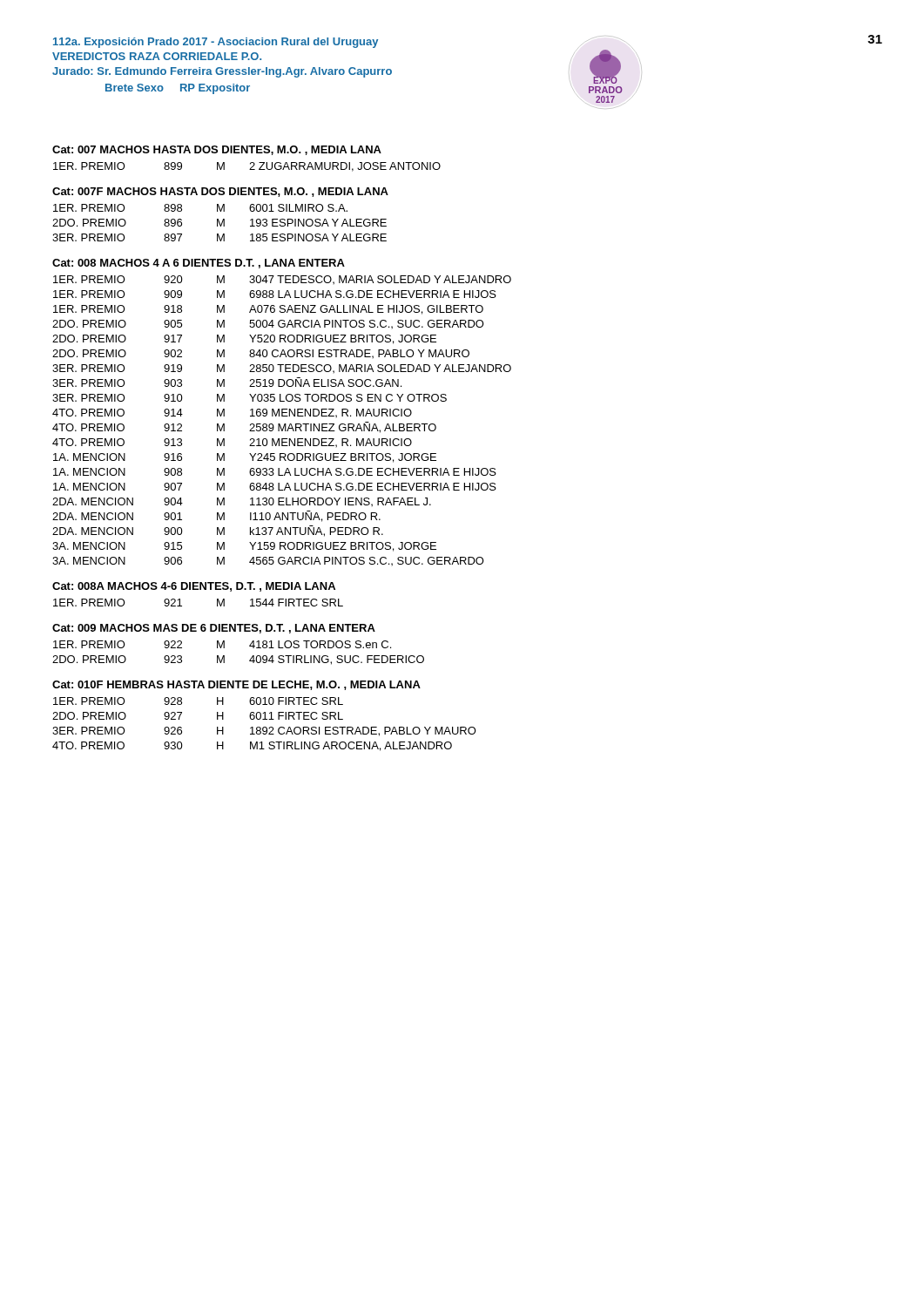The image size is (924, 1307).
Task: Locate the text starting "1ER. PREMIO 922 M 4181 LOS TORDOS"
Action: (222, 644)
